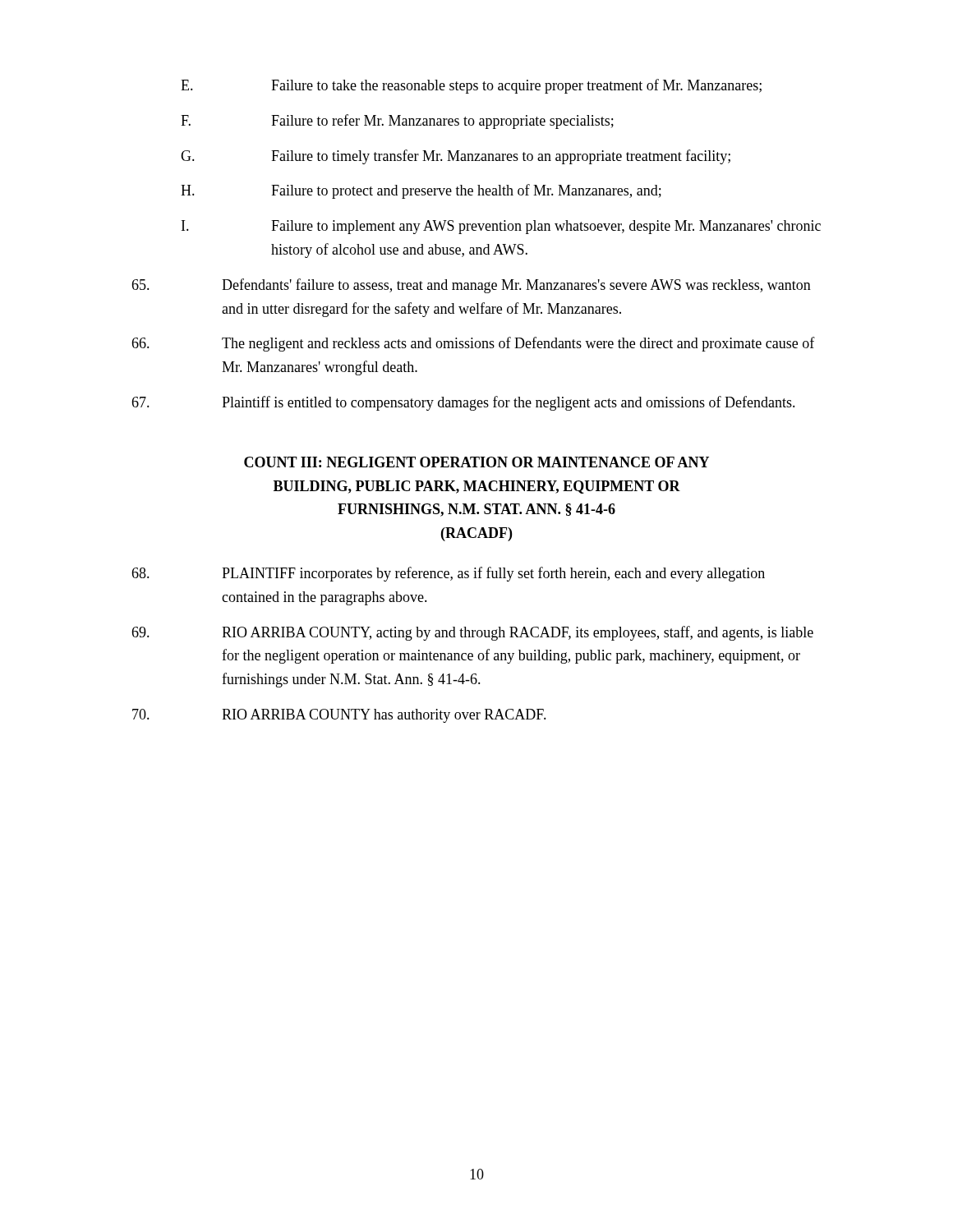Select the list item with the text "G. Failure to timely transfer Mr. Manzanares"
953x1232 pixels.
point(476,156)
